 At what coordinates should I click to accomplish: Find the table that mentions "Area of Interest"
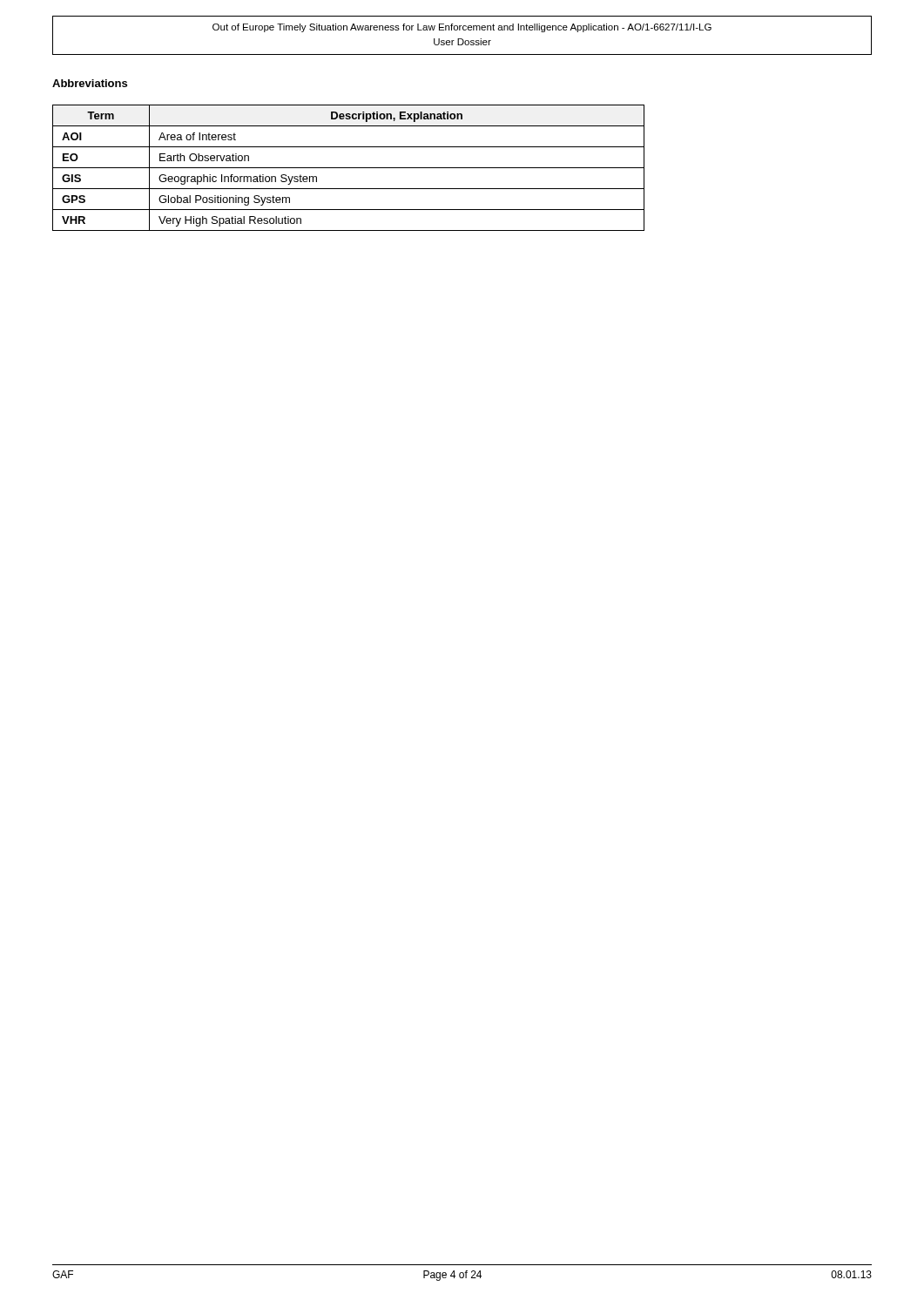462,168
